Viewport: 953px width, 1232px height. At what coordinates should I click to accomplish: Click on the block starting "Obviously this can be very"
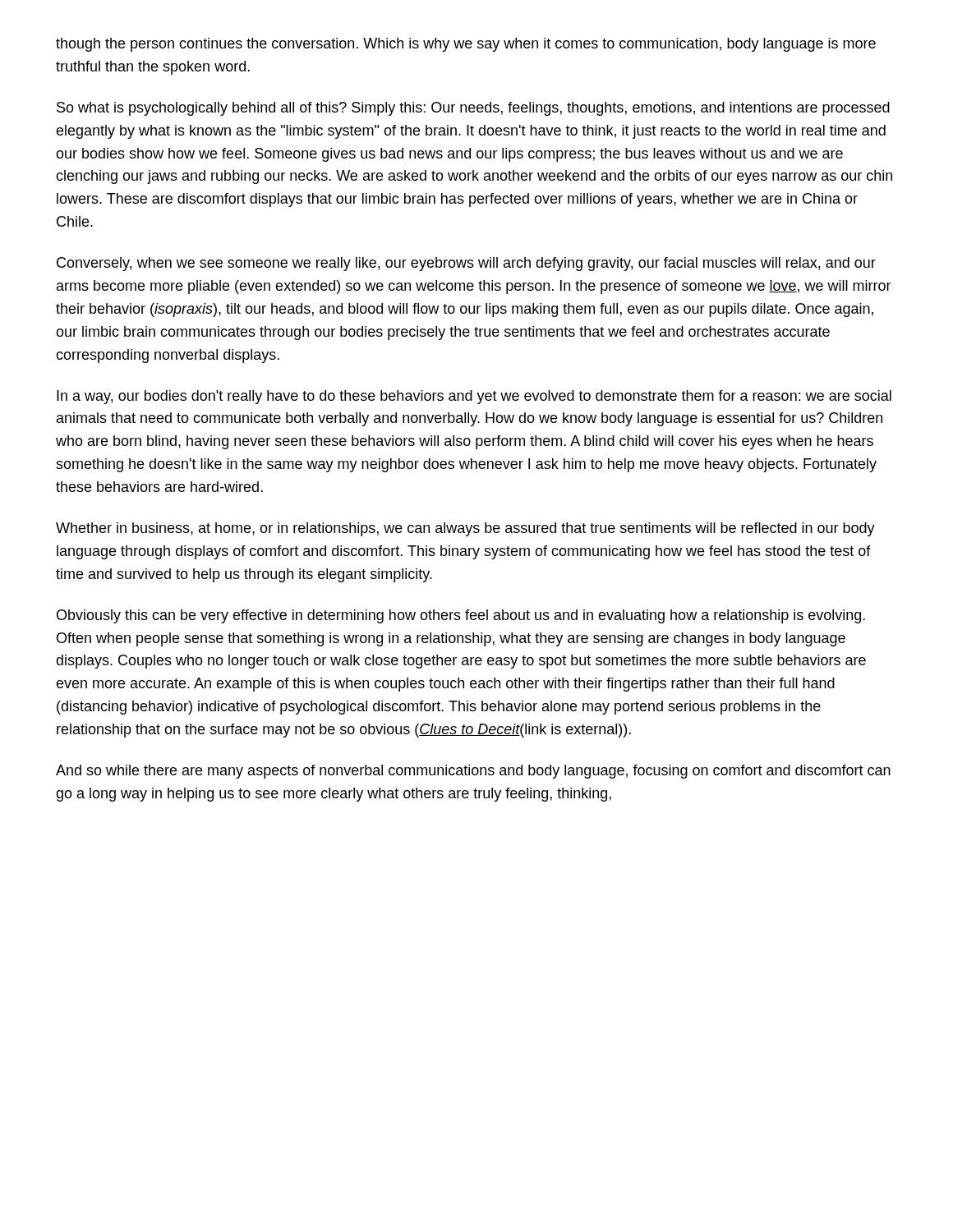pyautogui.click(x=461, y=672)
